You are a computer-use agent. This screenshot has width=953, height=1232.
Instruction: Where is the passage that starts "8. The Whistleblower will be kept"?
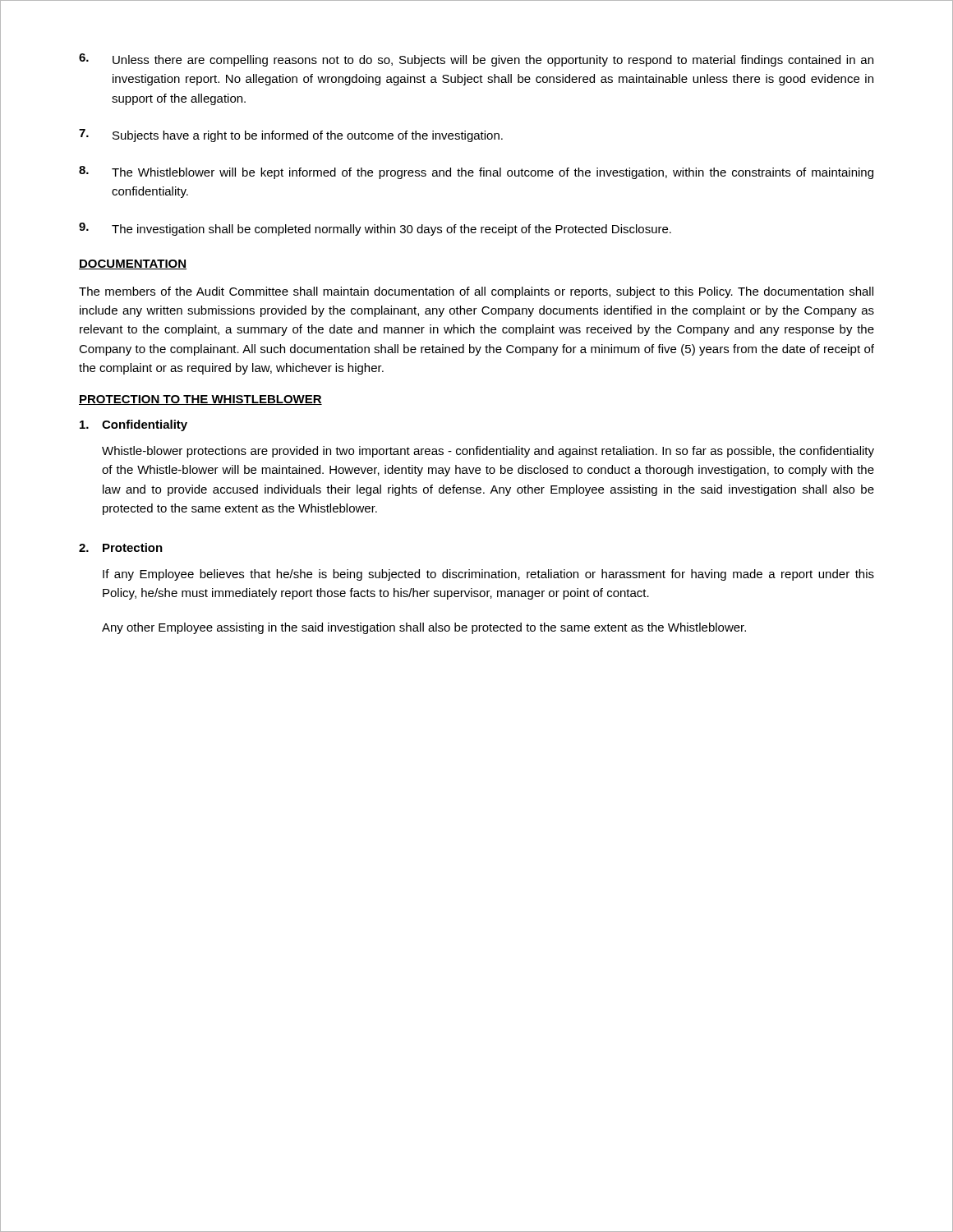point(476,182)
